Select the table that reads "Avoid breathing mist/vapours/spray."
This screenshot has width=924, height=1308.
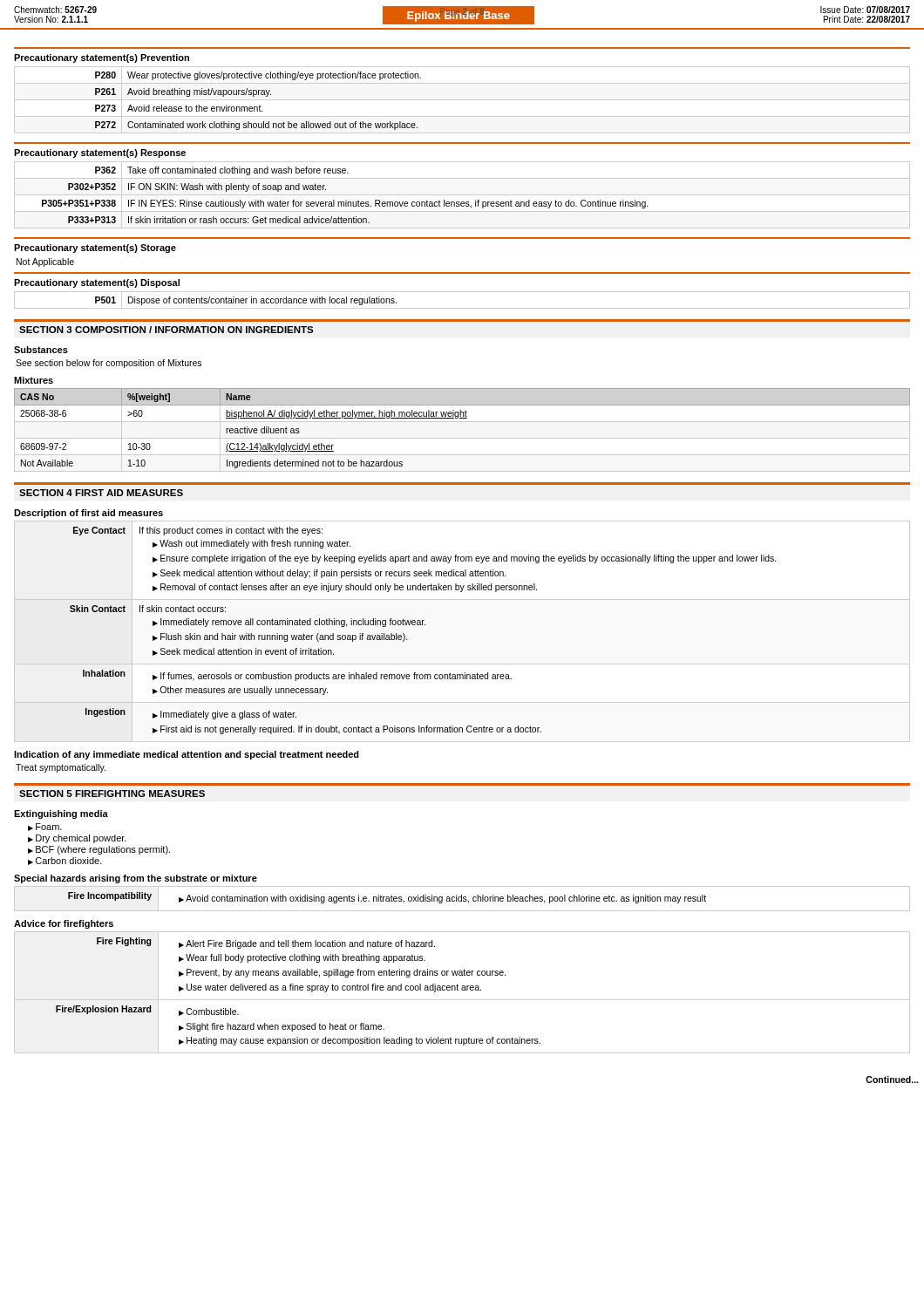point(462,100)
